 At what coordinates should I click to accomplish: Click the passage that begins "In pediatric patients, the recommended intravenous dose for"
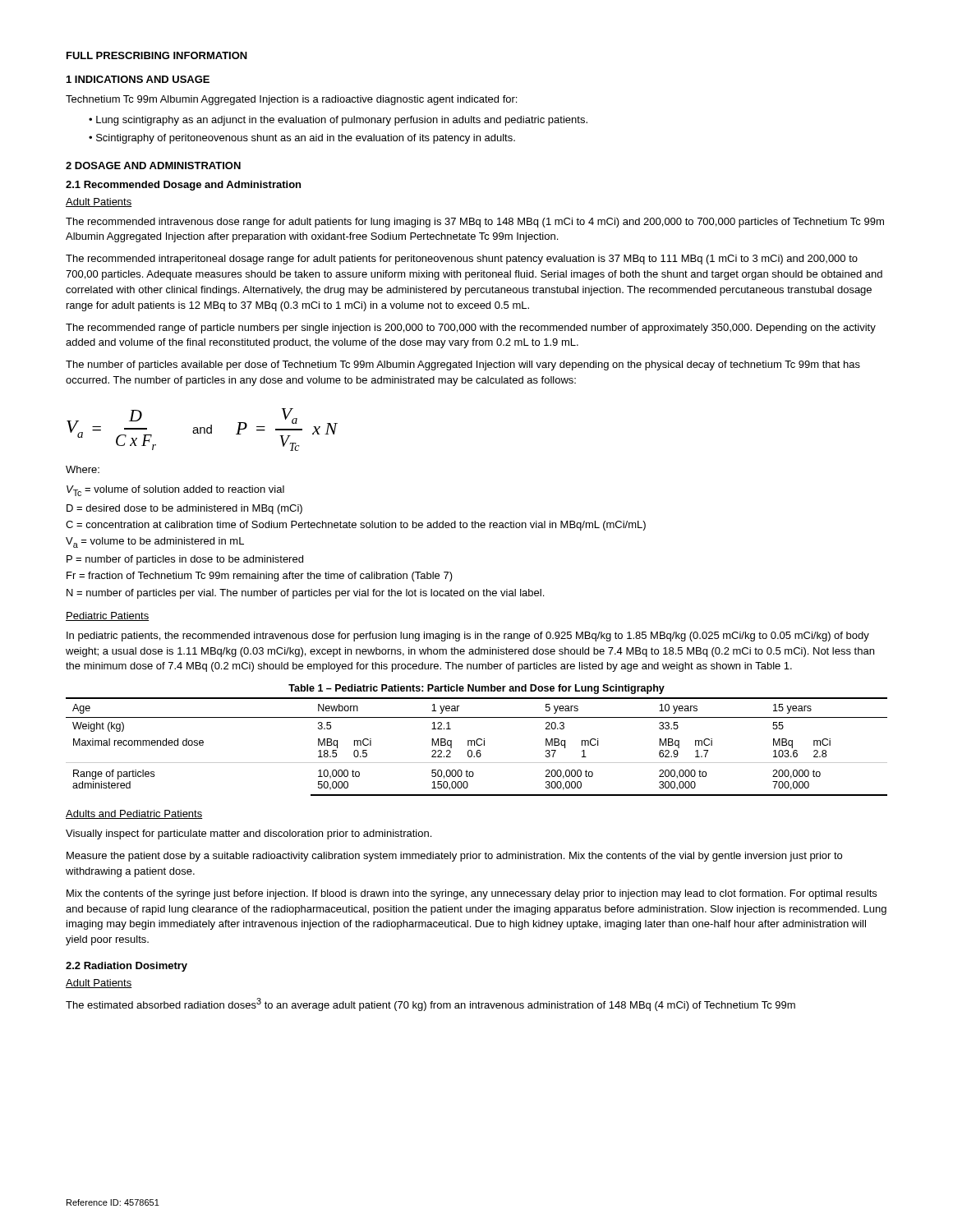pos(476,651)
